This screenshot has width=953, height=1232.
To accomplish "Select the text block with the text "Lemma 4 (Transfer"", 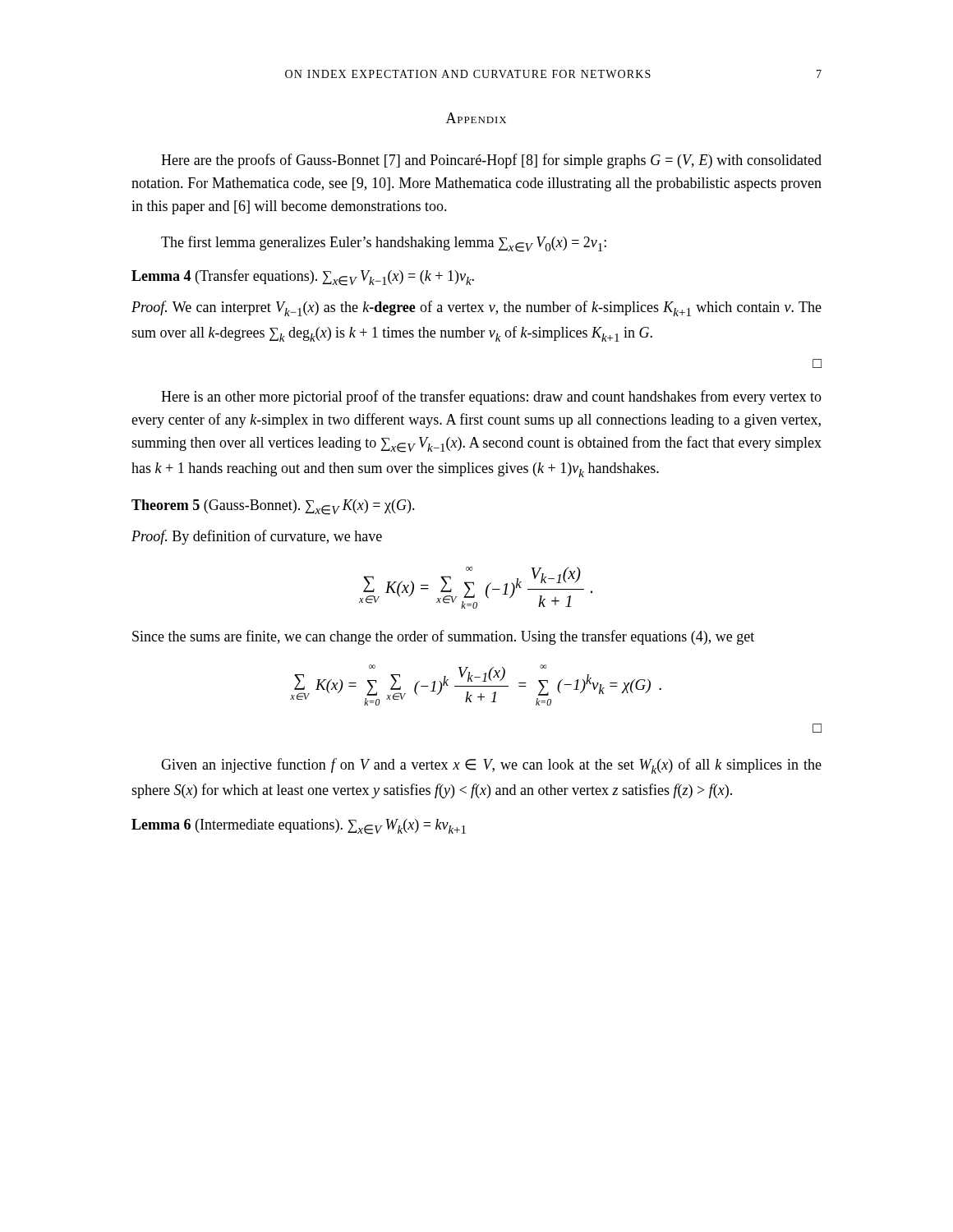I will [303, 277].
